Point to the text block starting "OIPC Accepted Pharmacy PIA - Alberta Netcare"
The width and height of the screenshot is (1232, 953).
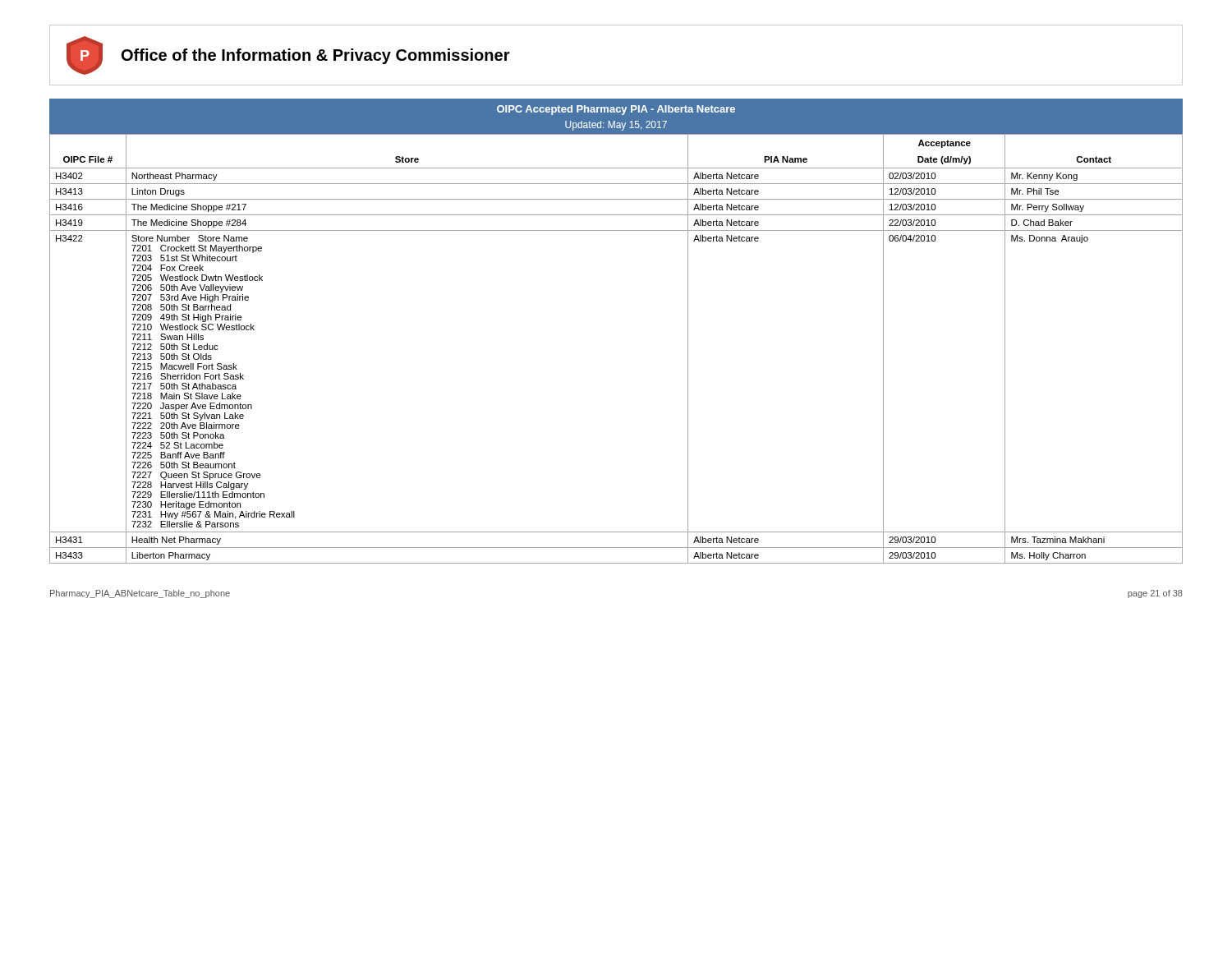coord(616,109)
